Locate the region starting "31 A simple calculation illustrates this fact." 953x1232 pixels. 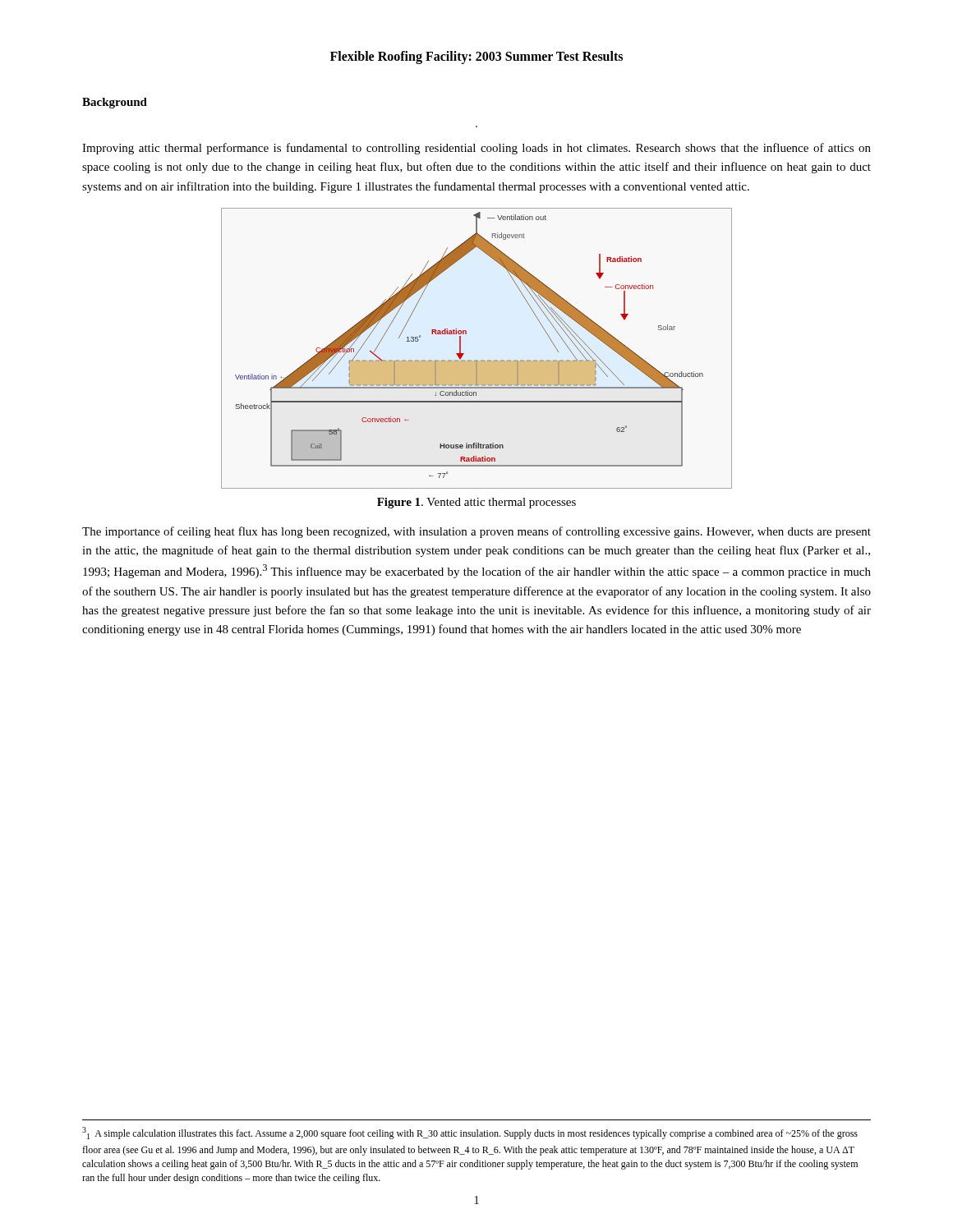point(476,1167)
